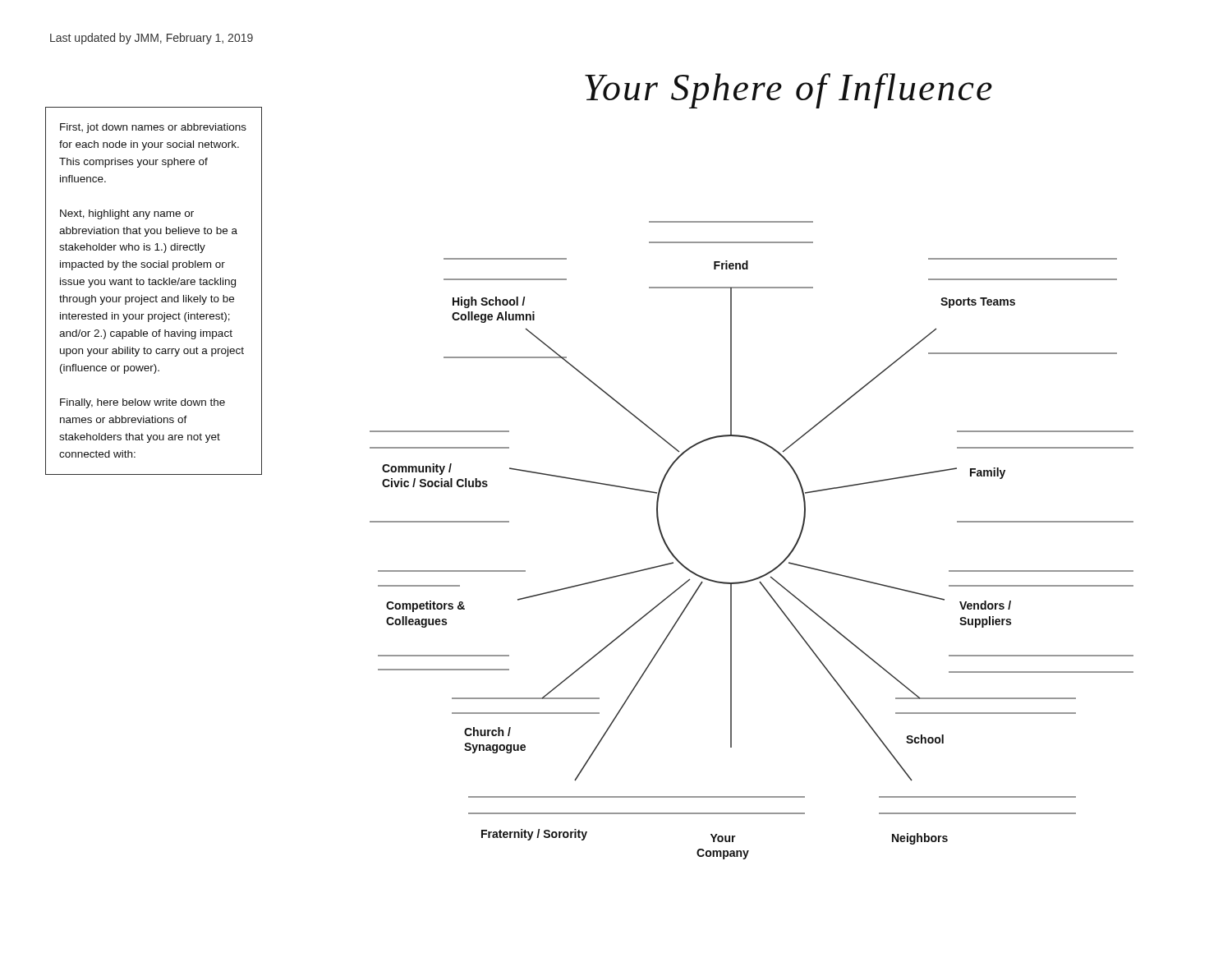Find the block on this page that starts "First, jot down names or abbreviations"
This screenshot has height=953, width=1232.
click(x=153, y=290)
